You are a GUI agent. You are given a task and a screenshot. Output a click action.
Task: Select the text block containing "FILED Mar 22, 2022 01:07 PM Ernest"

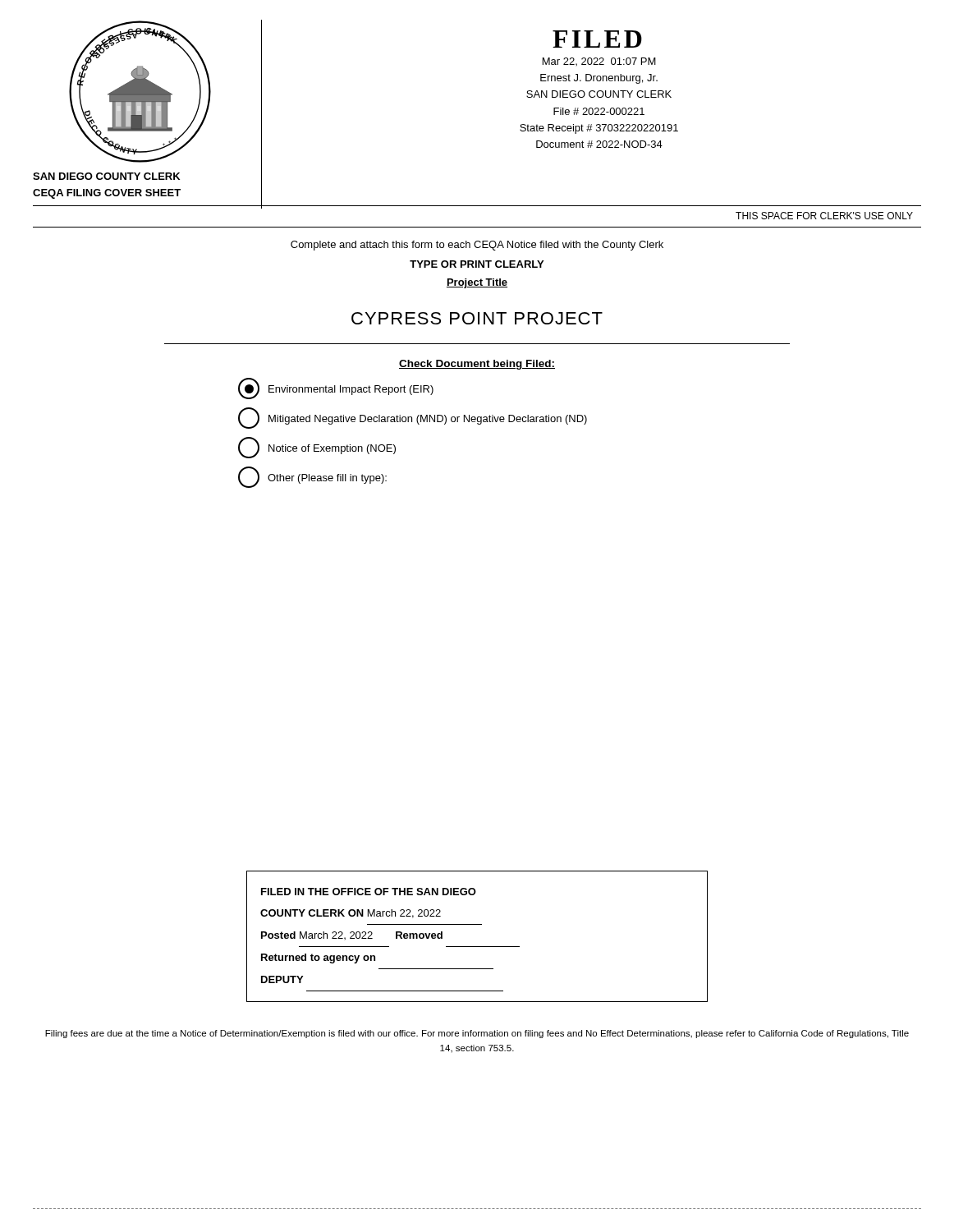tap(599, 88)
